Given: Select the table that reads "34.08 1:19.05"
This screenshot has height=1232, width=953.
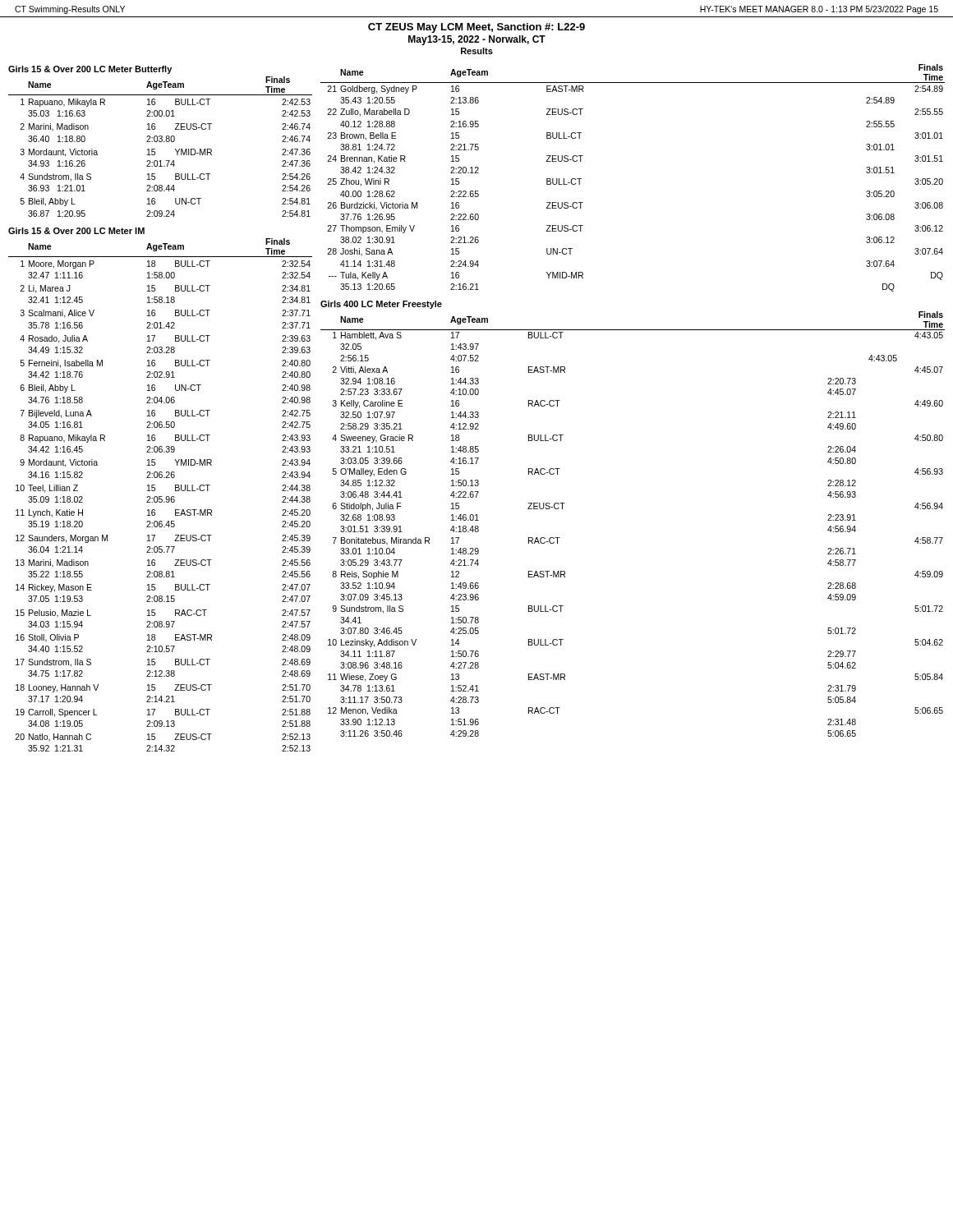Looking at the screenshot, I should tap(160, 496).
